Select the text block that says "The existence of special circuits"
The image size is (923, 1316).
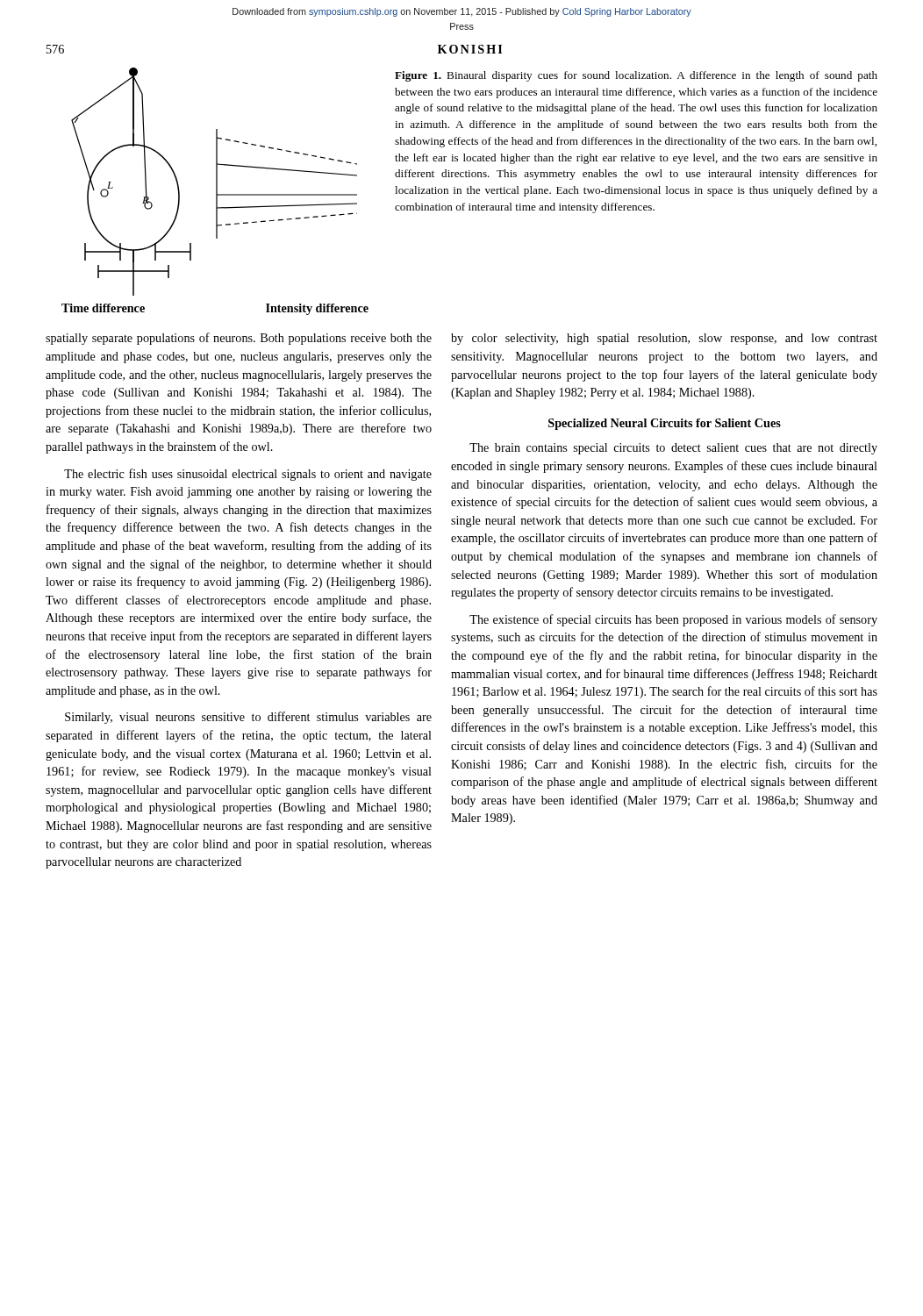pyautogui.click(x=664, y=719)
